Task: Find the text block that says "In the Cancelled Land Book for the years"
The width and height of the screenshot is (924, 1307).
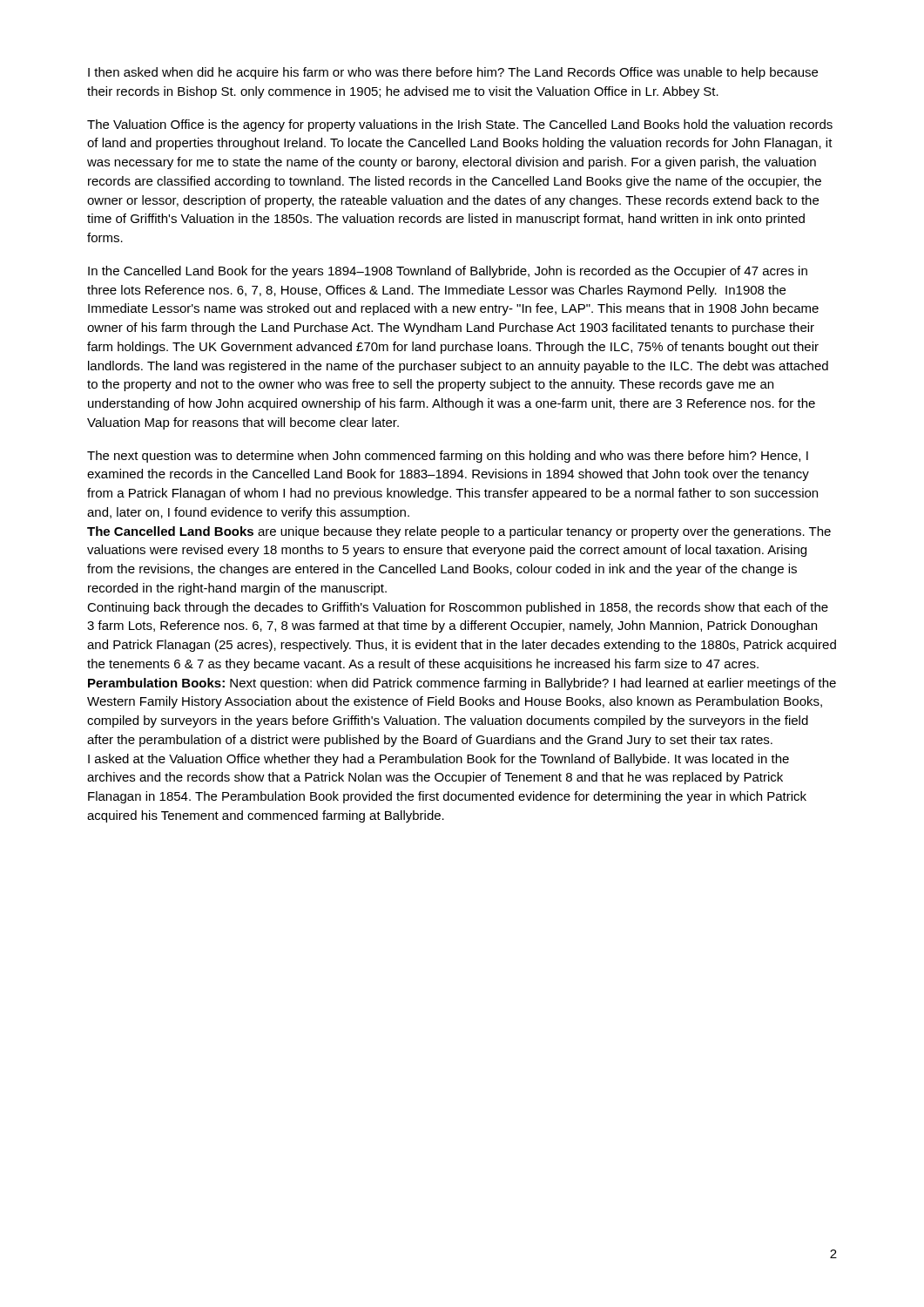Action: tap(458, 346)
